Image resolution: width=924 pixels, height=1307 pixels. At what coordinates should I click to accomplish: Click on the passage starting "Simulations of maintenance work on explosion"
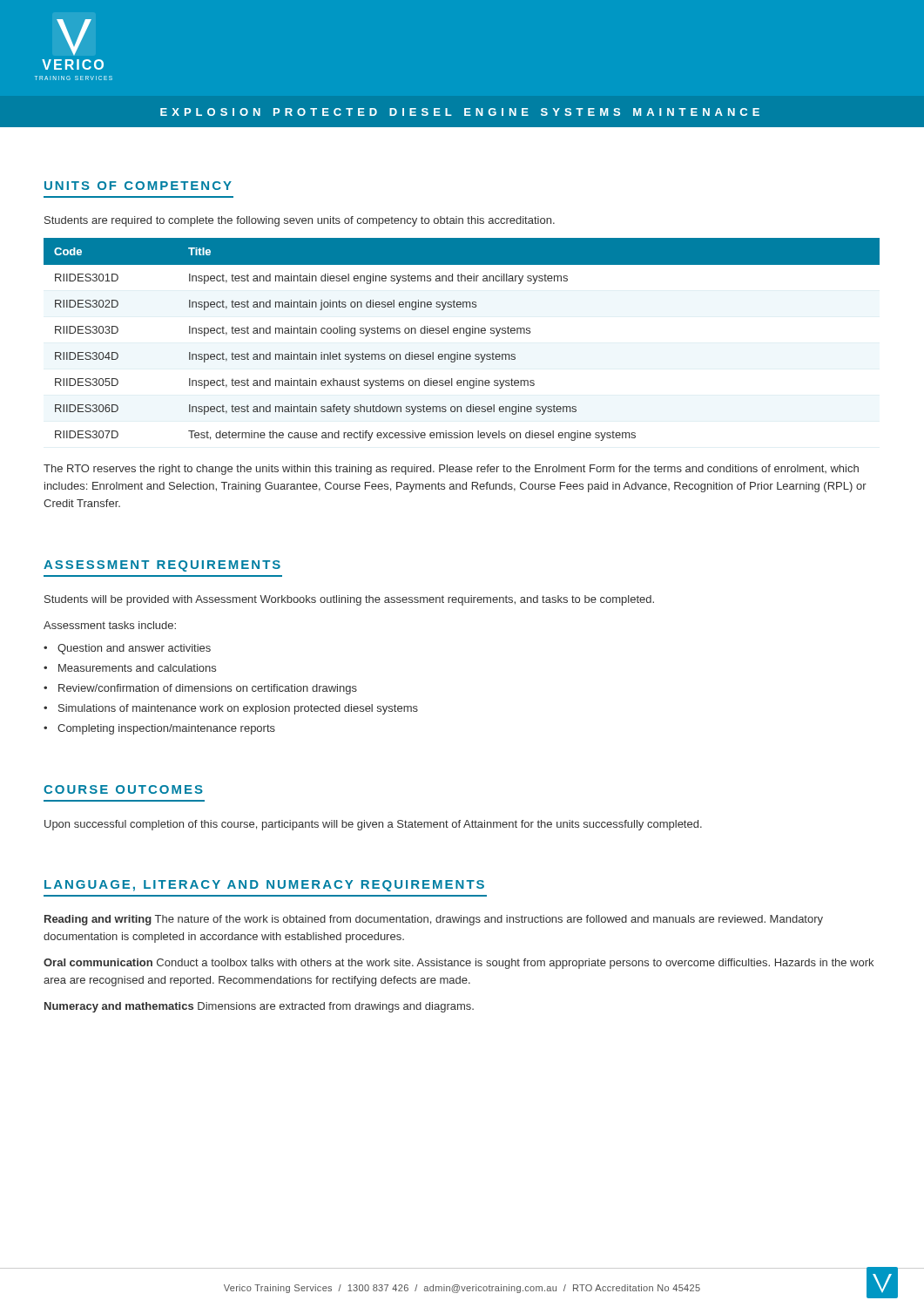(x=238, y=708)
